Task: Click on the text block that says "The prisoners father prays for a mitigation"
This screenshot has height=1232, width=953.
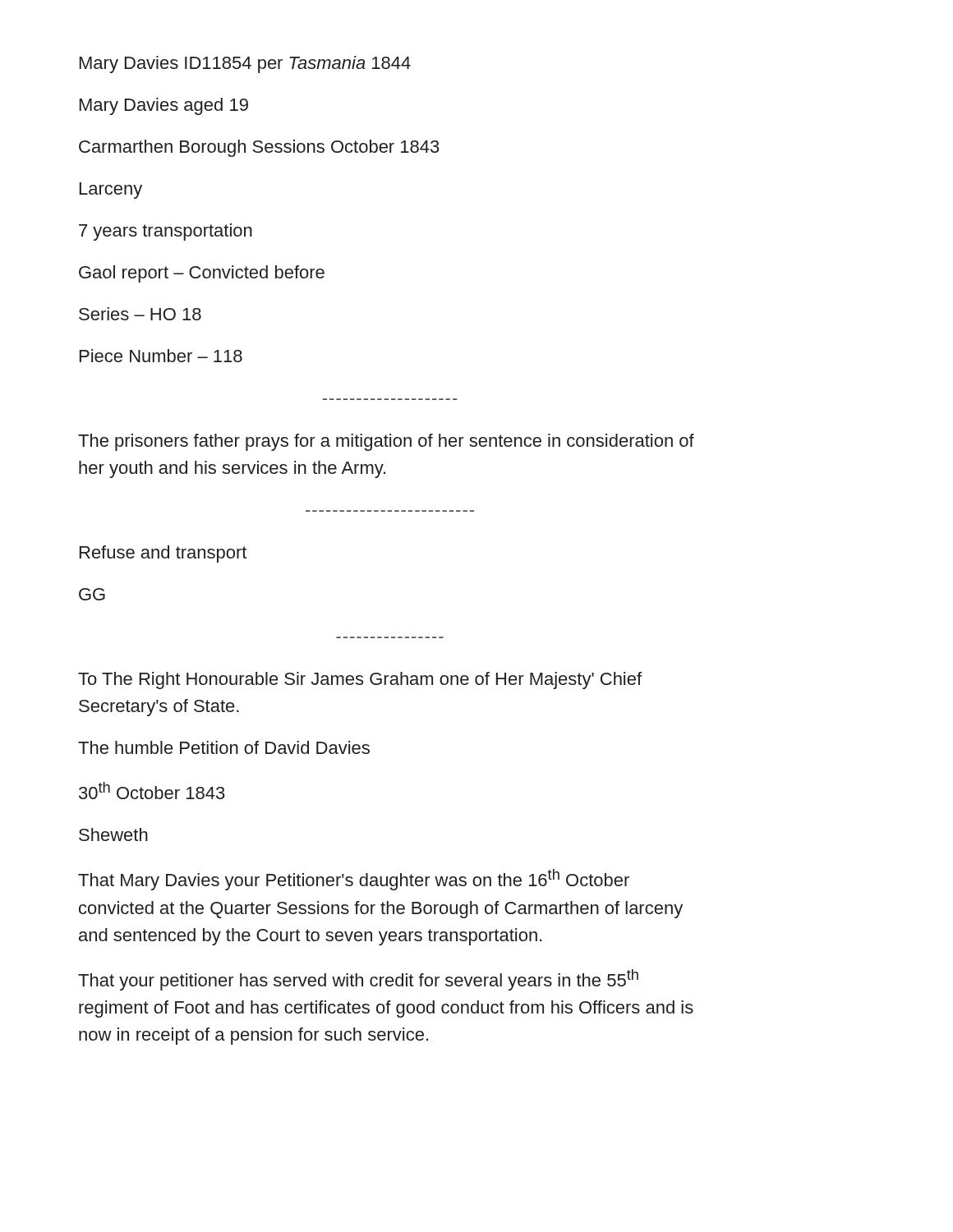Action: pyautogui.click(x=386, y=454)
